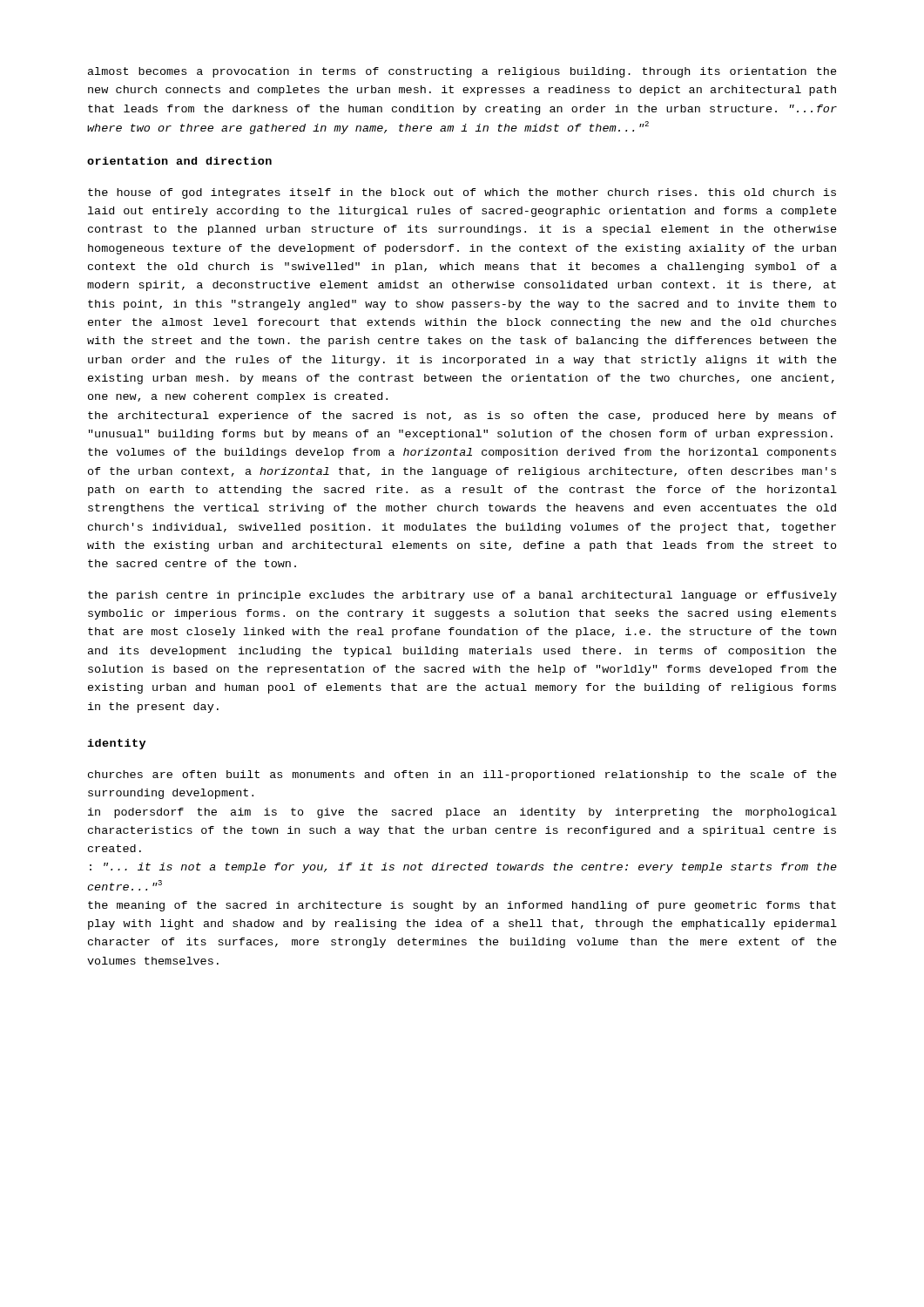Navigate to the text starting "the meaning of the sacred"
Screen dimensions: 1307x924
coord(462,933)
